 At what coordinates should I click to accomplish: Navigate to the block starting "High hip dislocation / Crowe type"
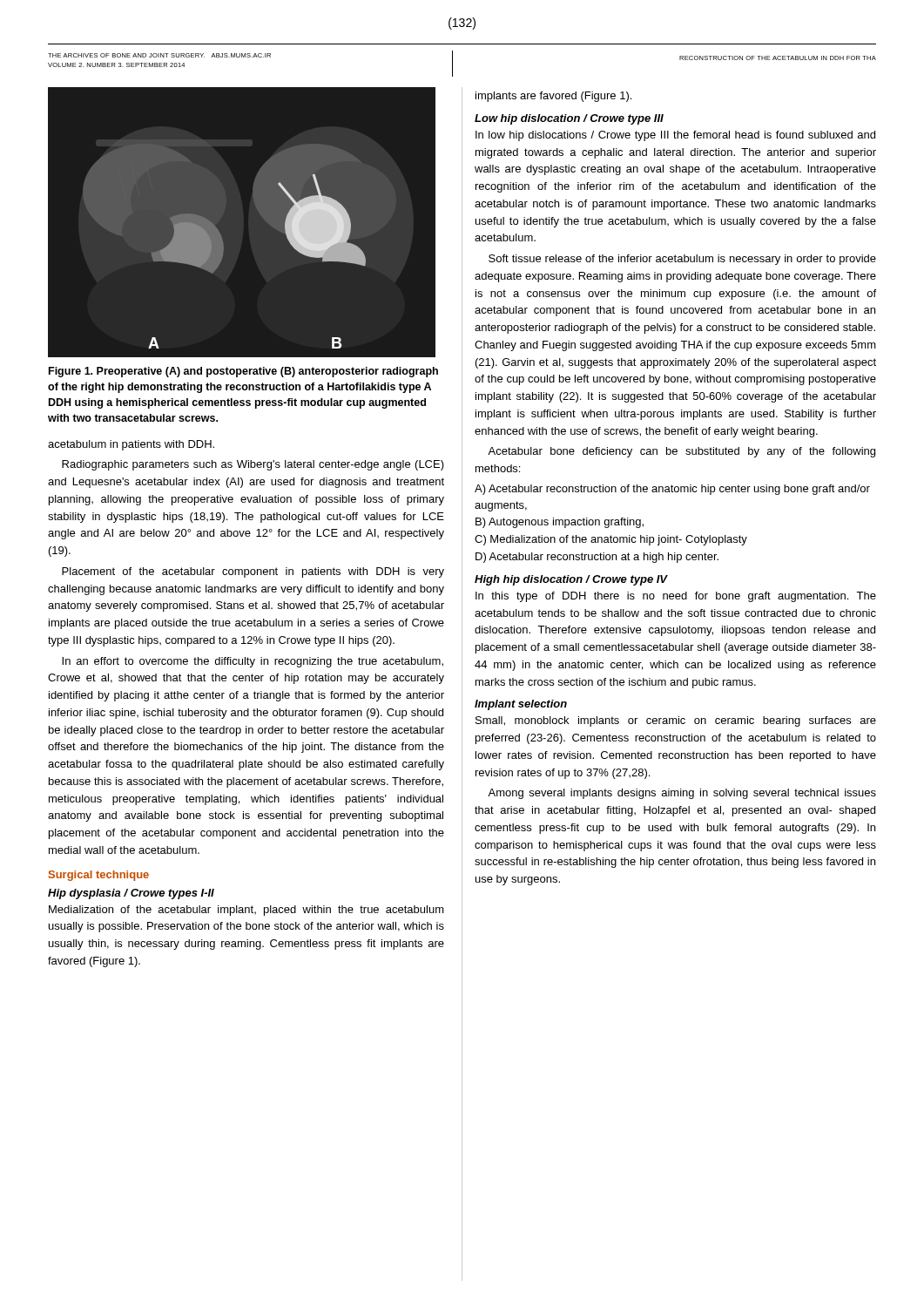click(571, 579)
